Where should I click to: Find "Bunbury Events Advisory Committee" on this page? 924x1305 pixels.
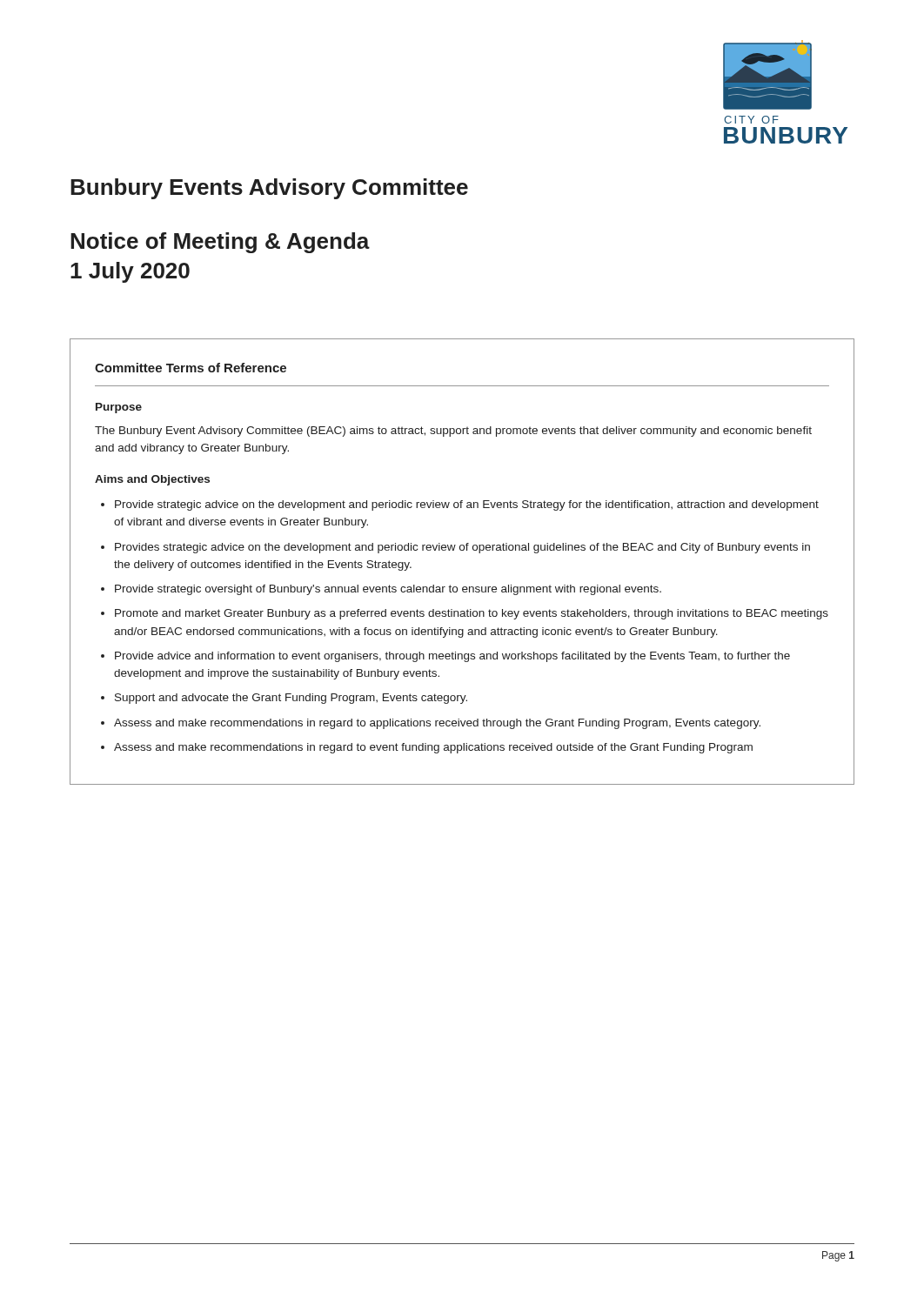pyautogui.click(x=462, y=187)
